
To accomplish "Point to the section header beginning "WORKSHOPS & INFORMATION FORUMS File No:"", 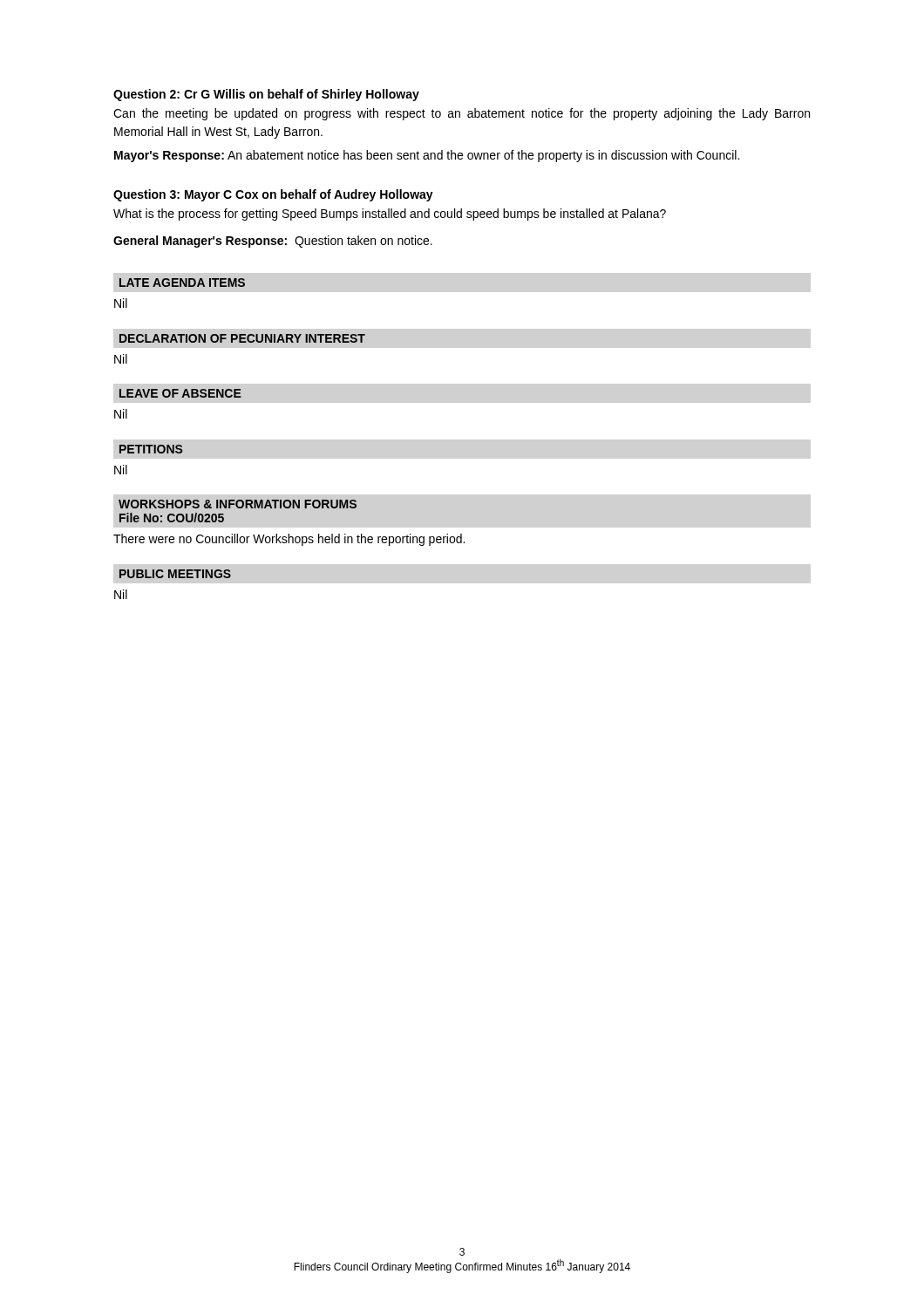I will pos(238,504).
